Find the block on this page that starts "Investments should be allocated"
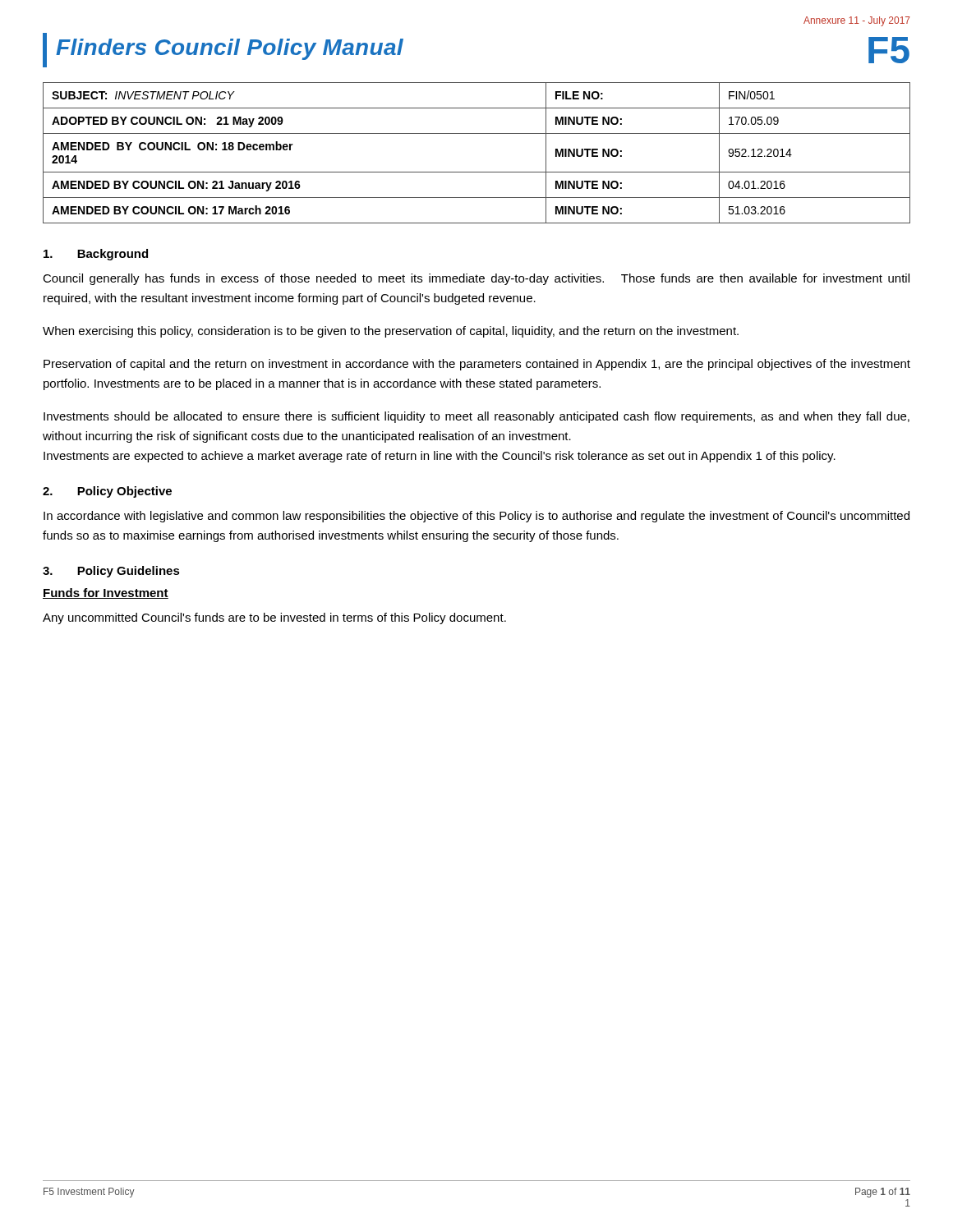This screenshot has width=953, height=1232. tap(476, 436)
